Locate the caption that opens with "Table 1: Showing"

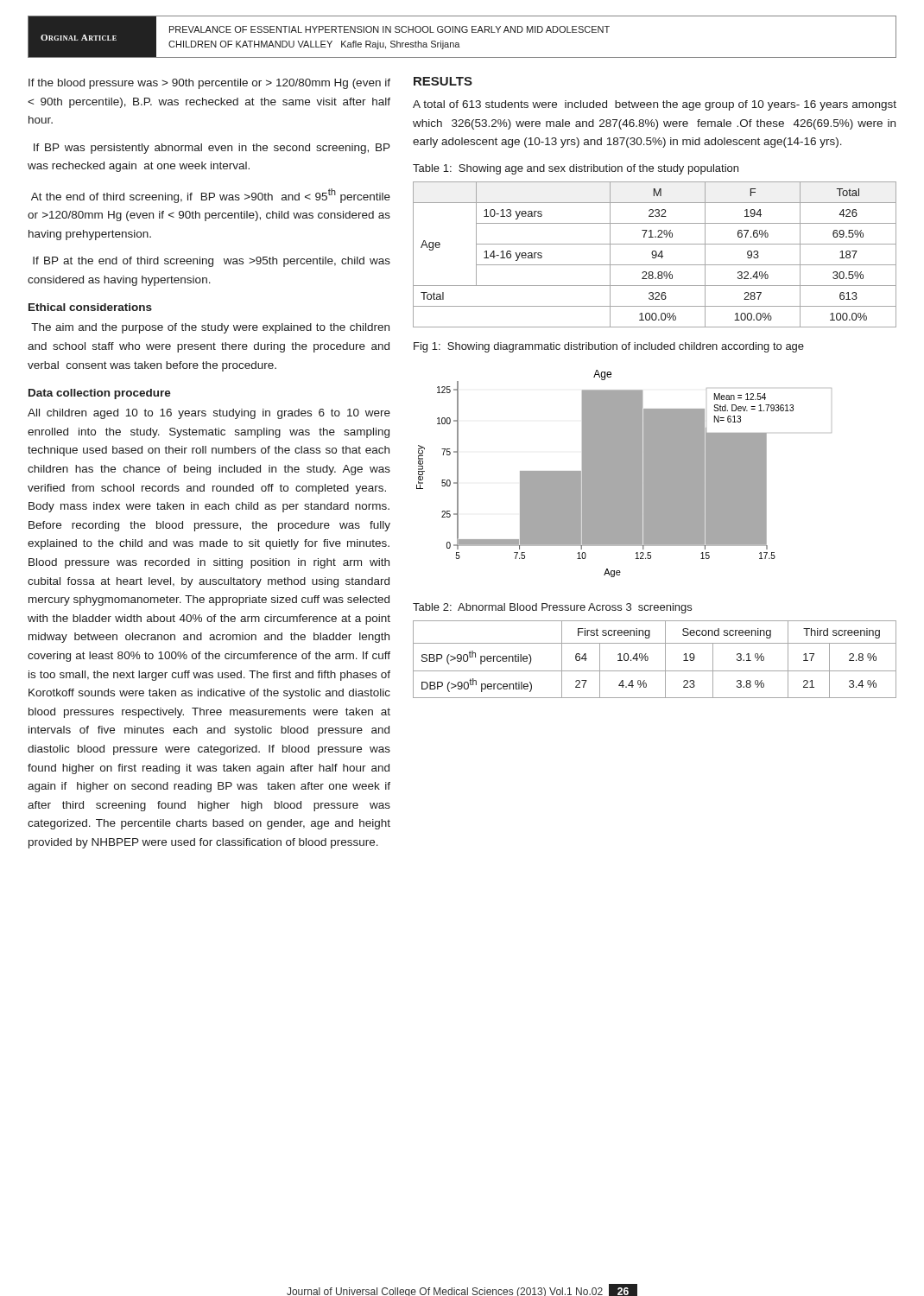576,168
